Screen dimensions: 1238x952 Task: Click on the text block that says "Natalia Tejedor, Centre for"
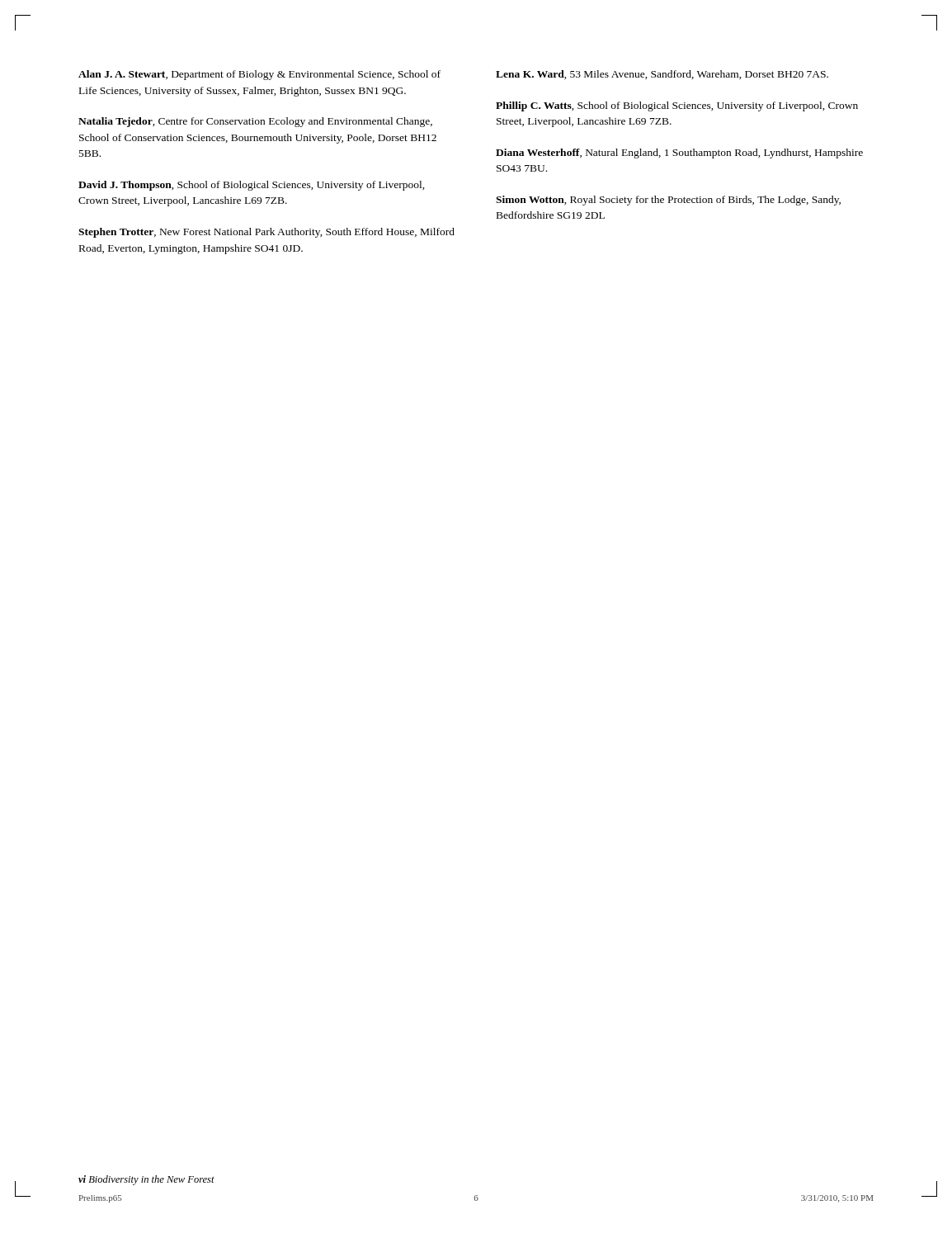tap(258, 137)
